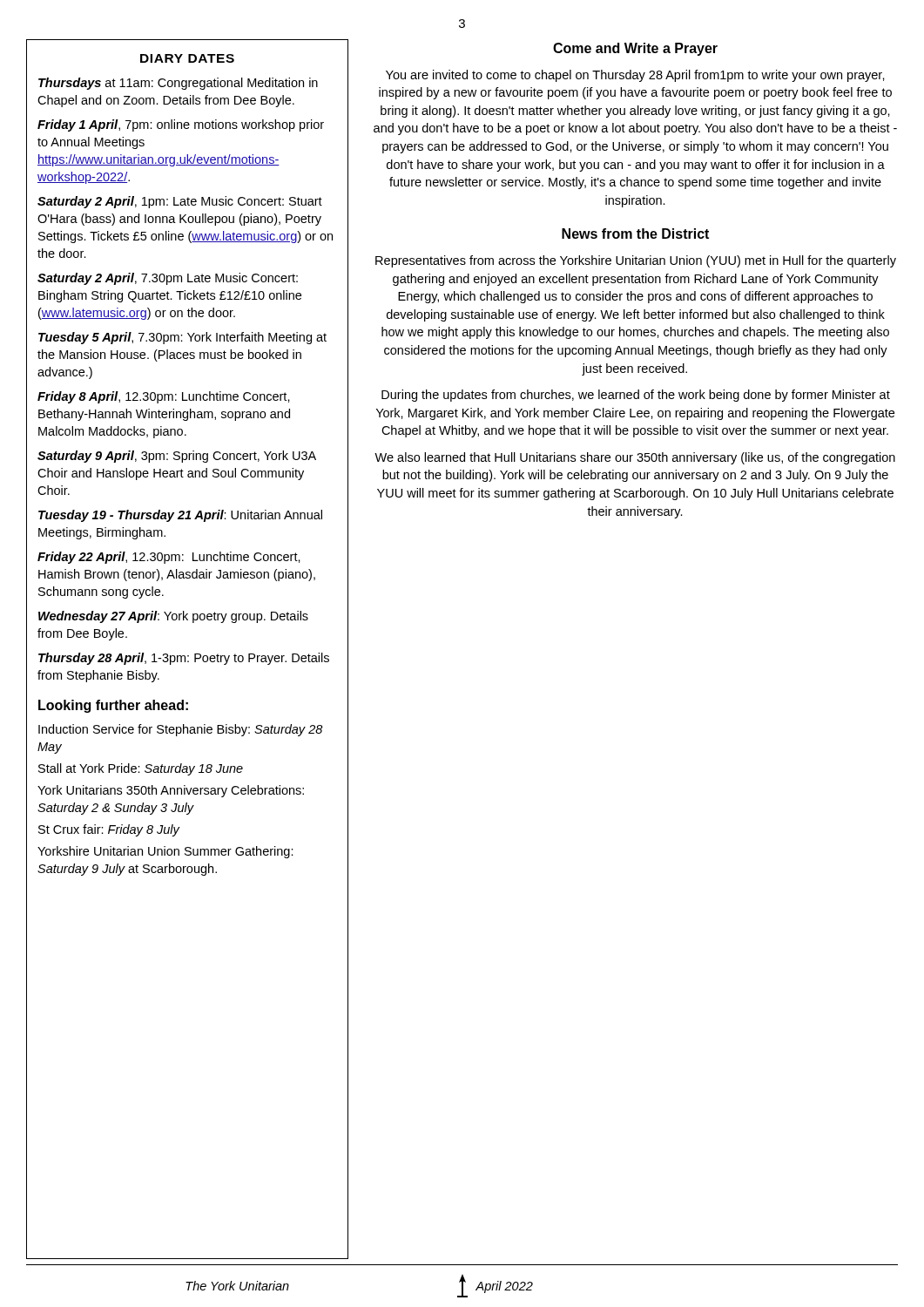Screen dimensions: 1307x924
Task: Locate the list item containing "Friday 22 April, 12.30pm: Lunchtime Concert, Hamish"
Action: [x=187, y=575]
